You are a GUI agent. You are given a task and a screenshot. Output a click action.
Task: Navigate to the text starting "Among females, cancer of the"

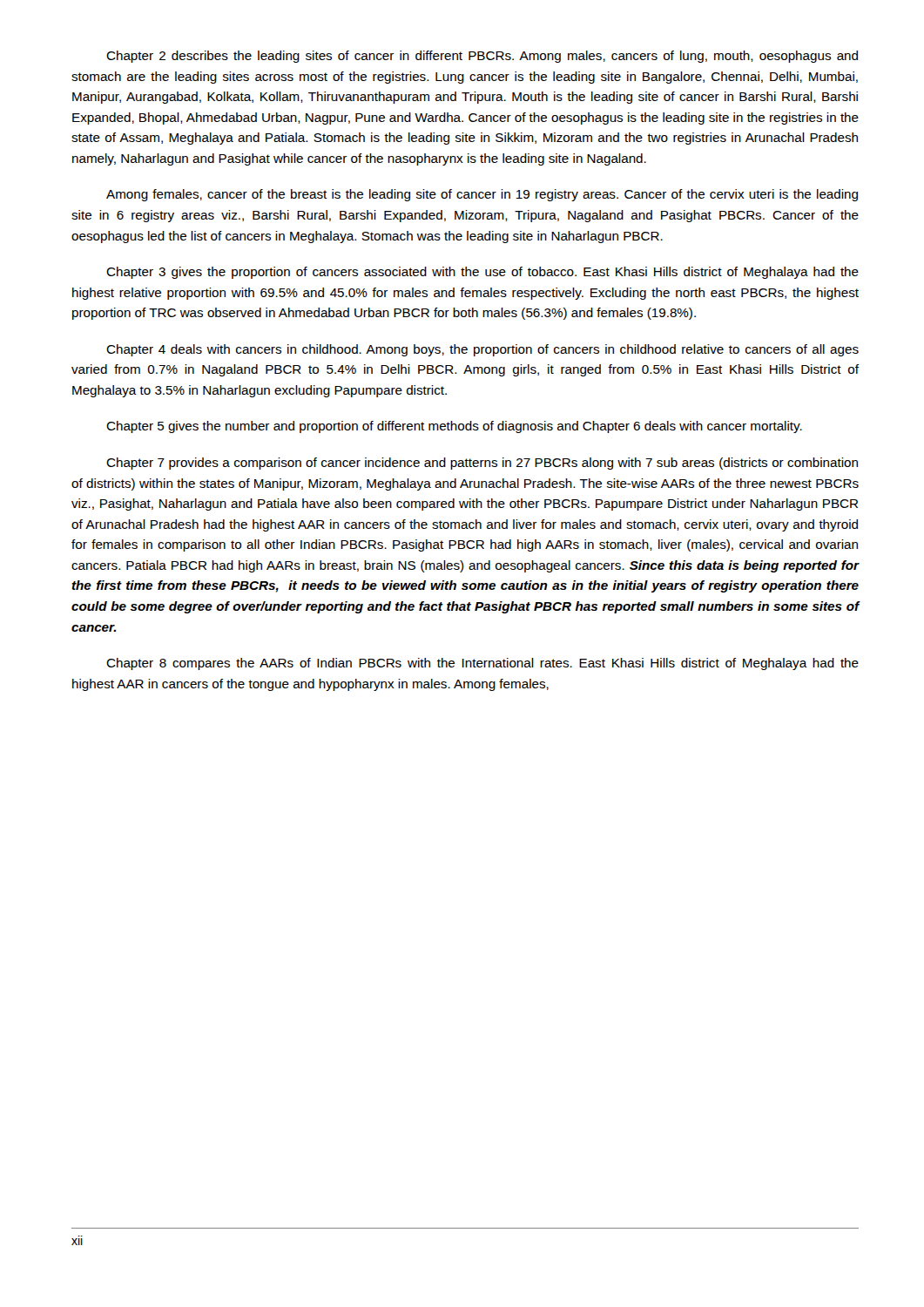(x=465, y=215)
